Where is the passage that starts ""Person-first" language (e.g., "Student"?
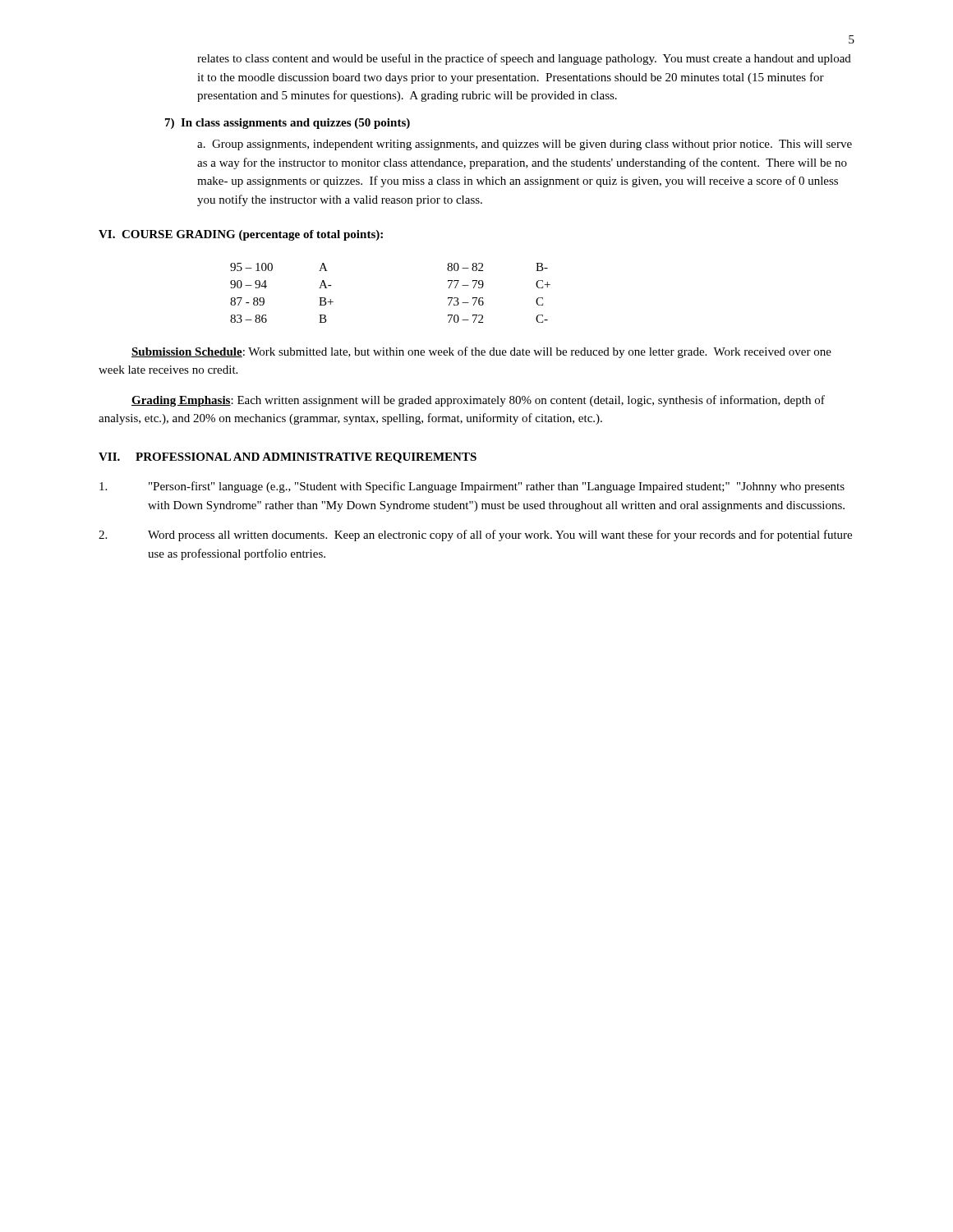Viewport: 953px width, 1232px height. point(476,496)
